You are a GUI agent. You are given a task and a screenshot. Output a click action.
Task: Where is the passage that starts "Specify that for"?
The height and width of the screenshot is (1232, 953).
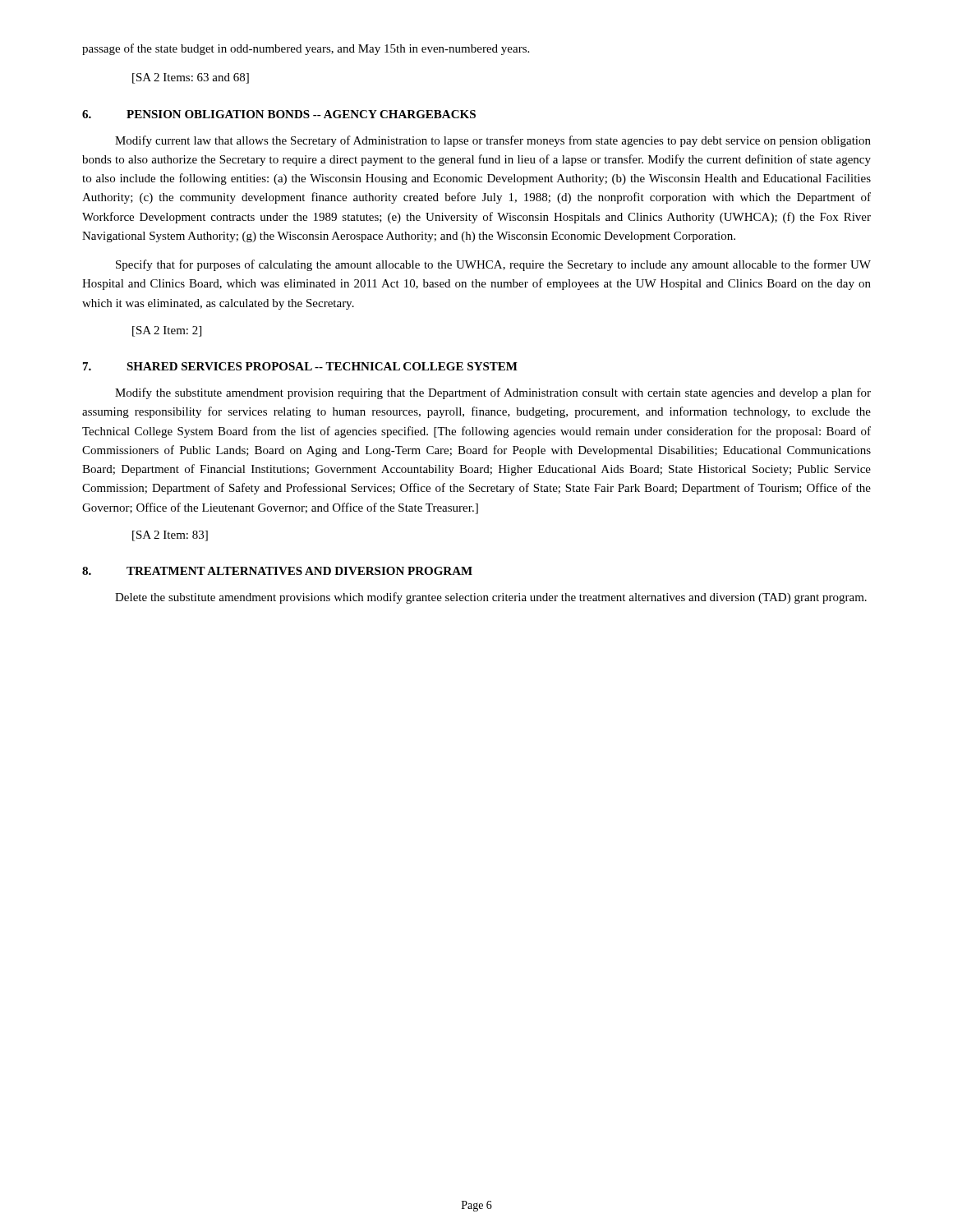(x=476, y=284)
